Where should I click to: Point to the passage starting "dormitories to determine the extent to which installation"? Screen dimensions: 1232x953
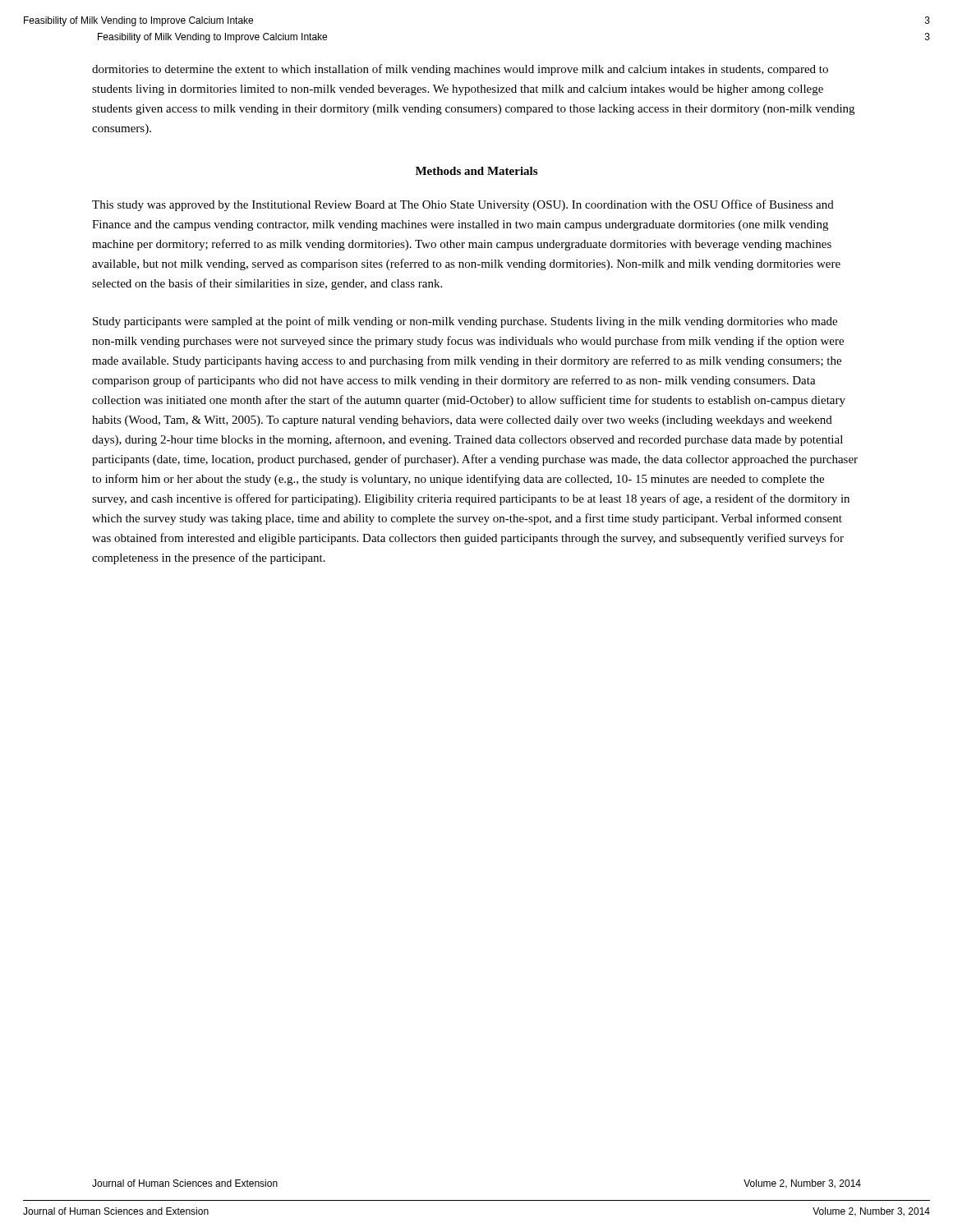click(473, 99)
